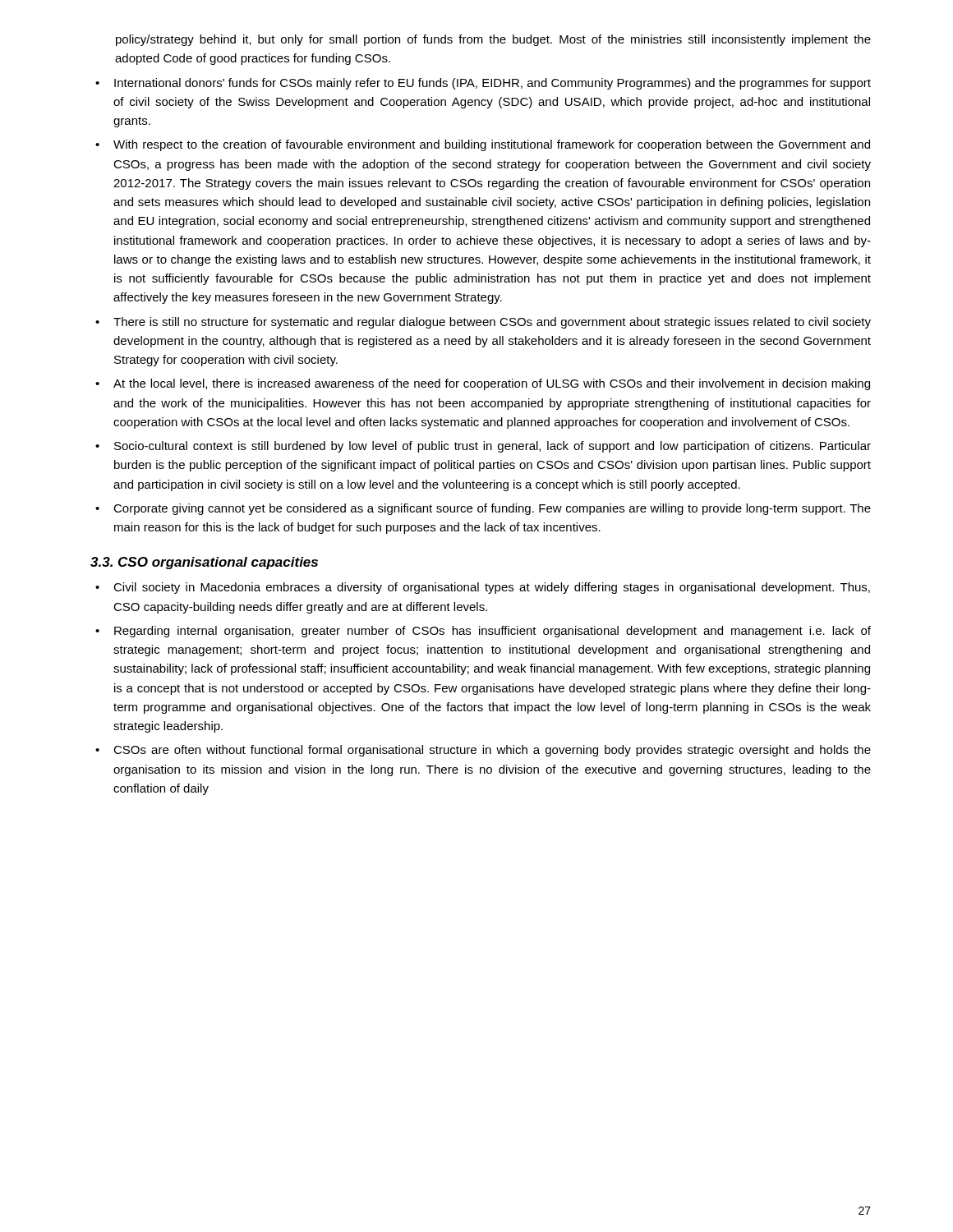Find the list item containing "At the local level, there is increased awareness"
The width and height of the screenshot is (953, 1232).
click(481, 403)
